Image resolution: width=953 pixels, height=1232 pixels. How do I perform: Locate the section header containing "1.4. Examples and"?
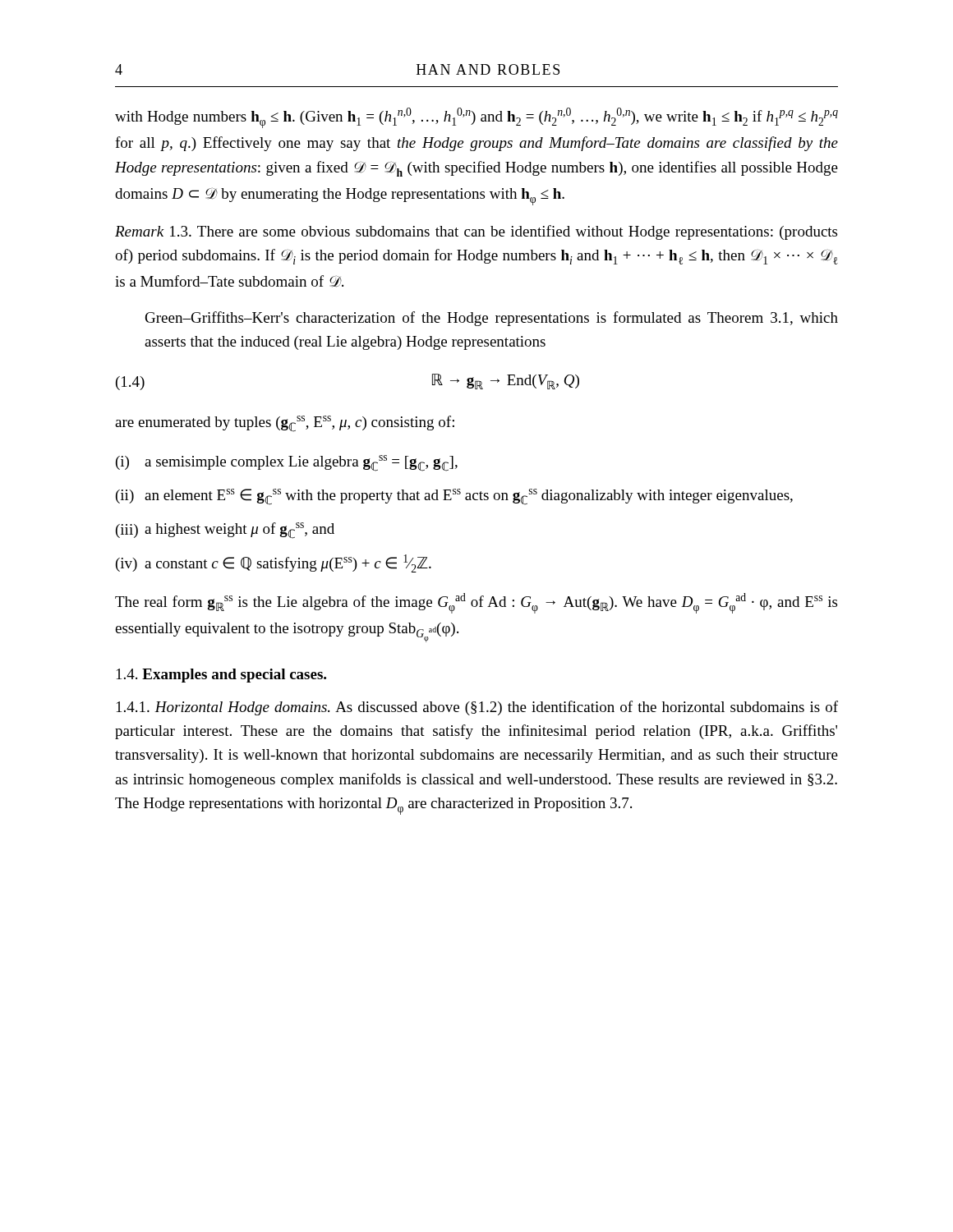click(x=221, y=674)
